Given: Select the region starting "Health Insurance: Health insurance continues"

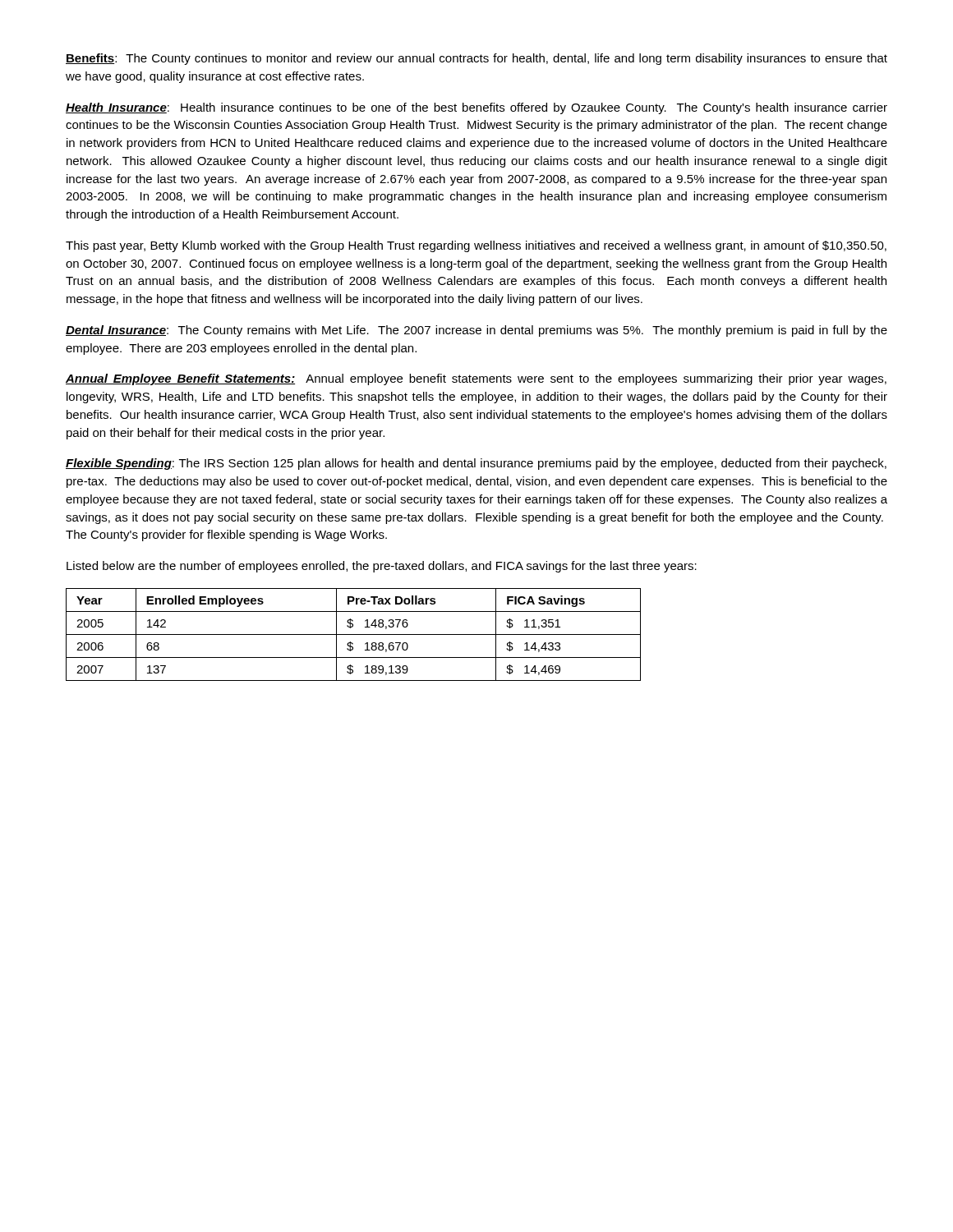Looking at the screenshot, I should click(x=476, y=160).
